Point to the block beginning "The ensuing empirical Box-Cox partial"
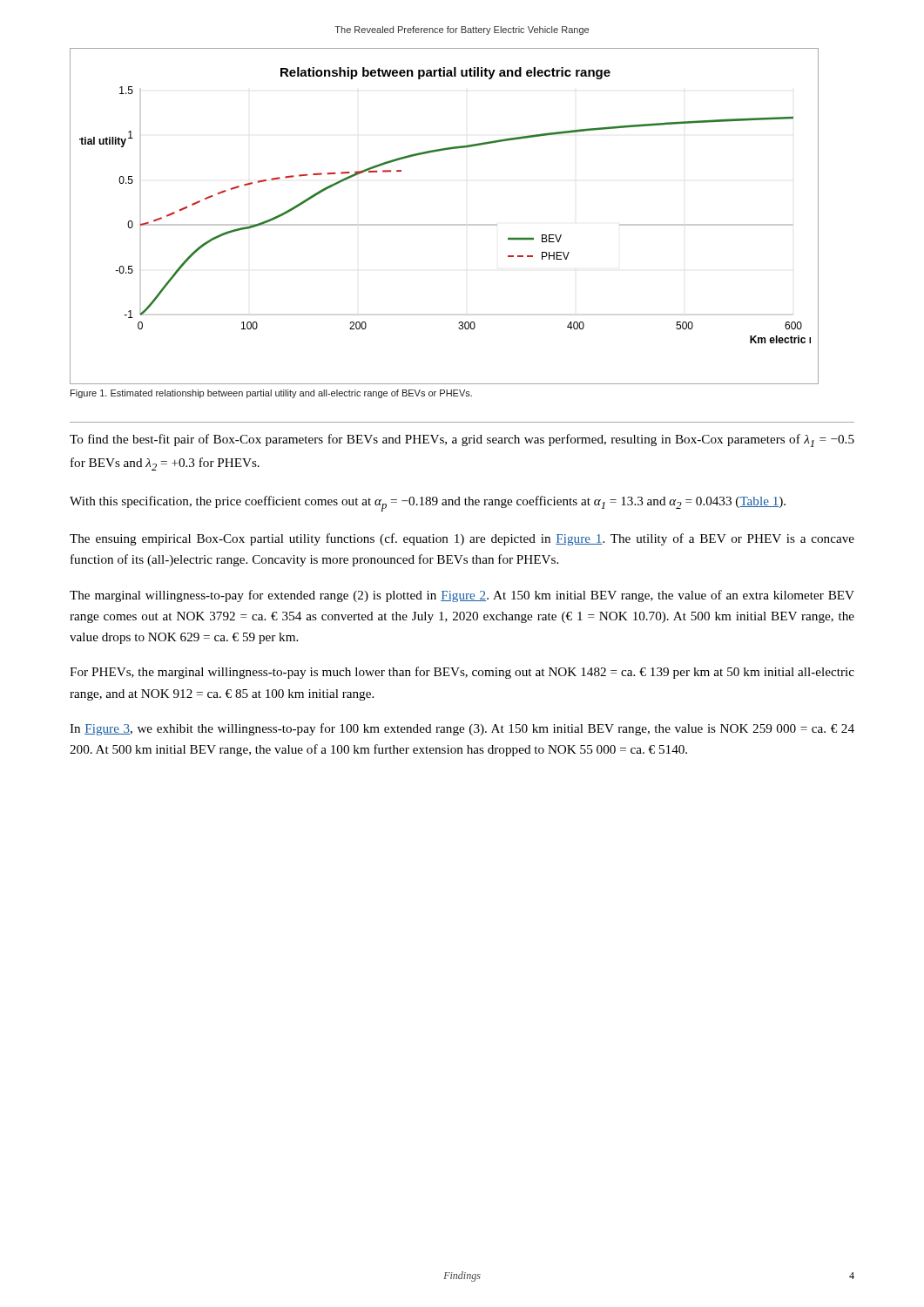This screenshot has height=1307, width=924. pos(462,549)
